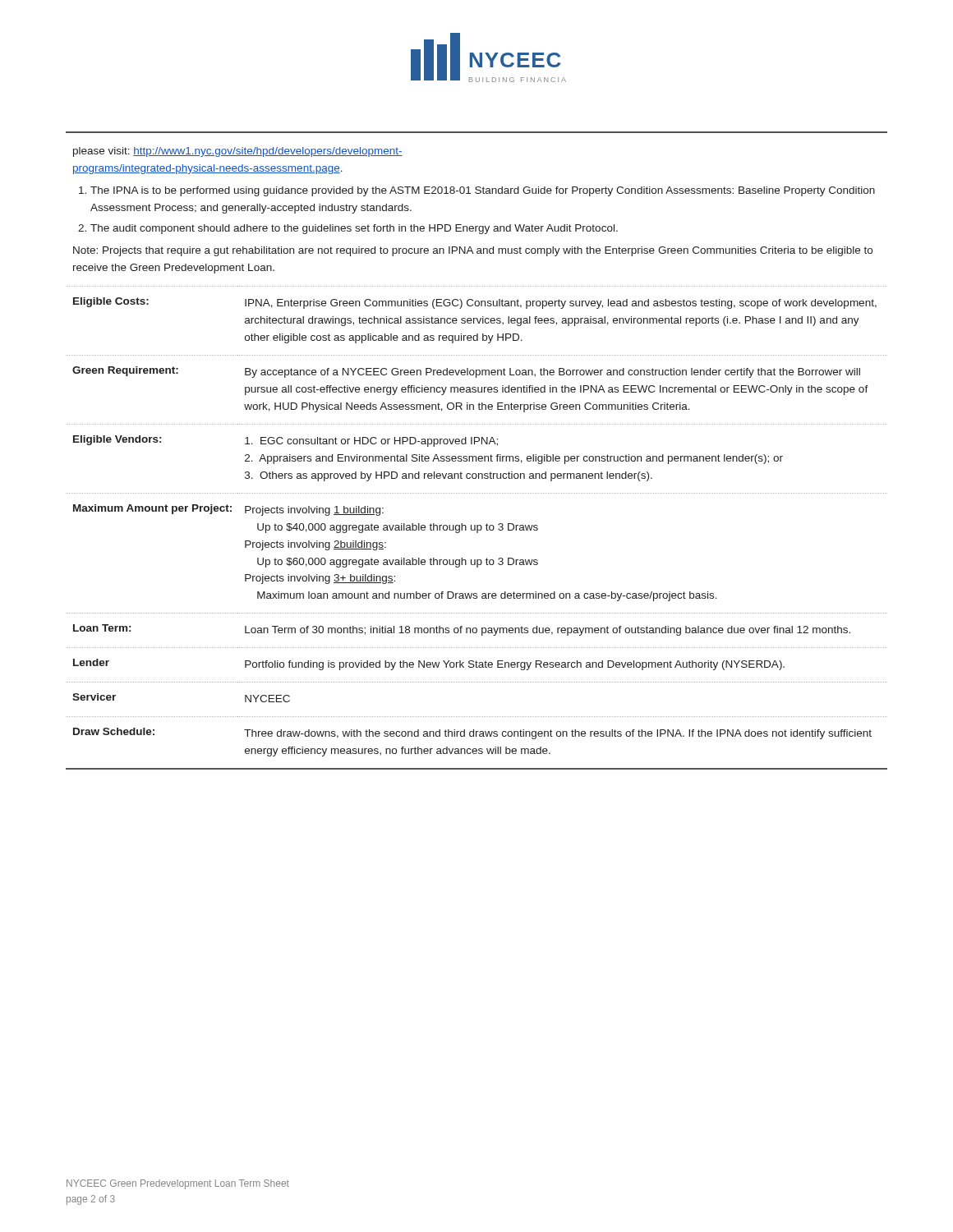Find the block starting "Green Requirement:"
The height and width of the screenshot is (1232, 953).
pos(126,370)
